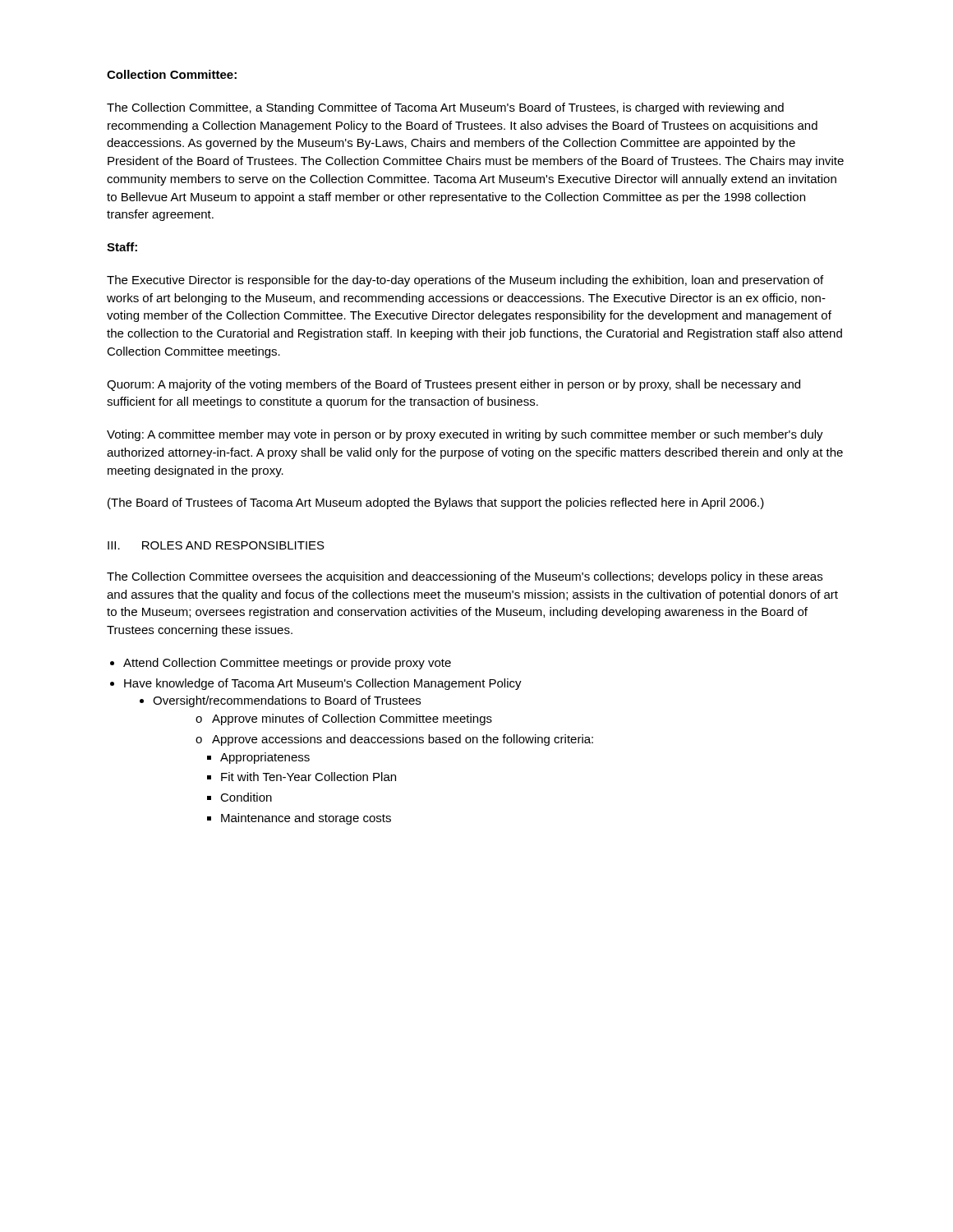The height and width of the screenshot is (1232, 953).
Task: Where is the passage that starts "Voting: A committee member may vote in"?
Action: tap(475, 452)
